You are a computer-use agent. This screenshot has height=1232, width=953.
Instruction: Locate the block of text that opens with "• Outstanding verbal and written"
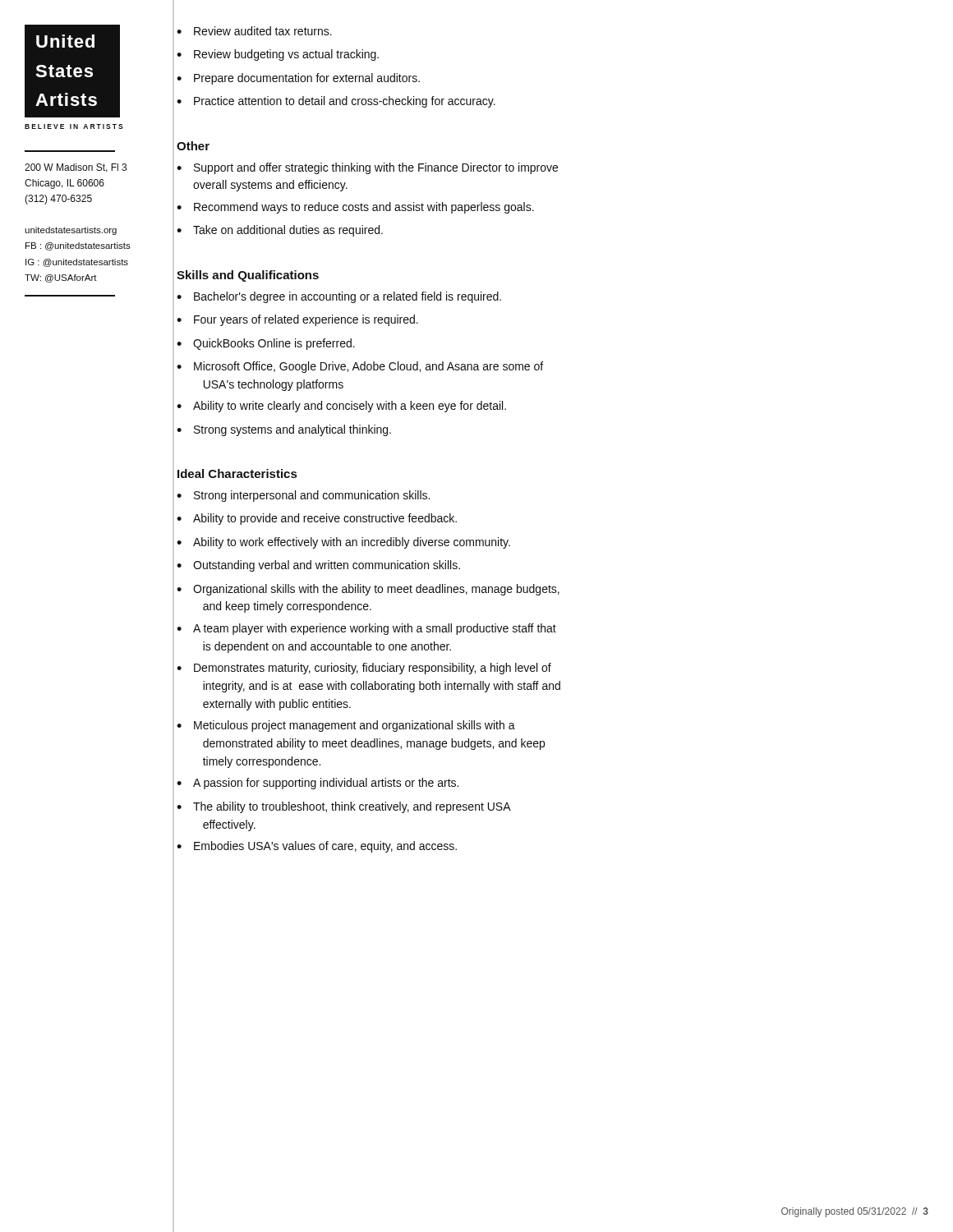(318, 566)
